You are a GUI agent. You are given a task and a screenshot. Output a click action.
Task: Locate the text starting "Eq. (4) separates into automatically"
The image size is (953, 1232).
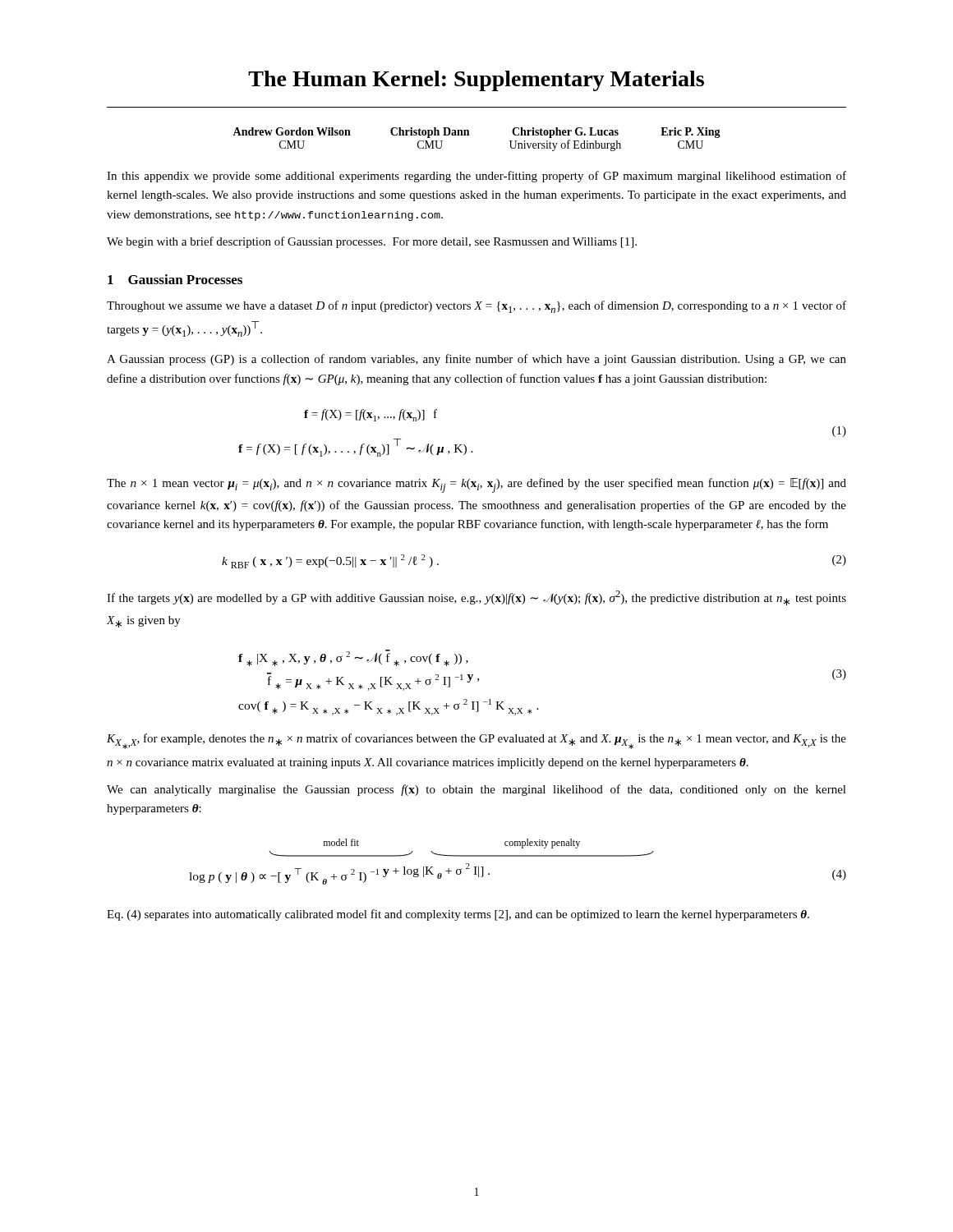(x=458, y=915)
